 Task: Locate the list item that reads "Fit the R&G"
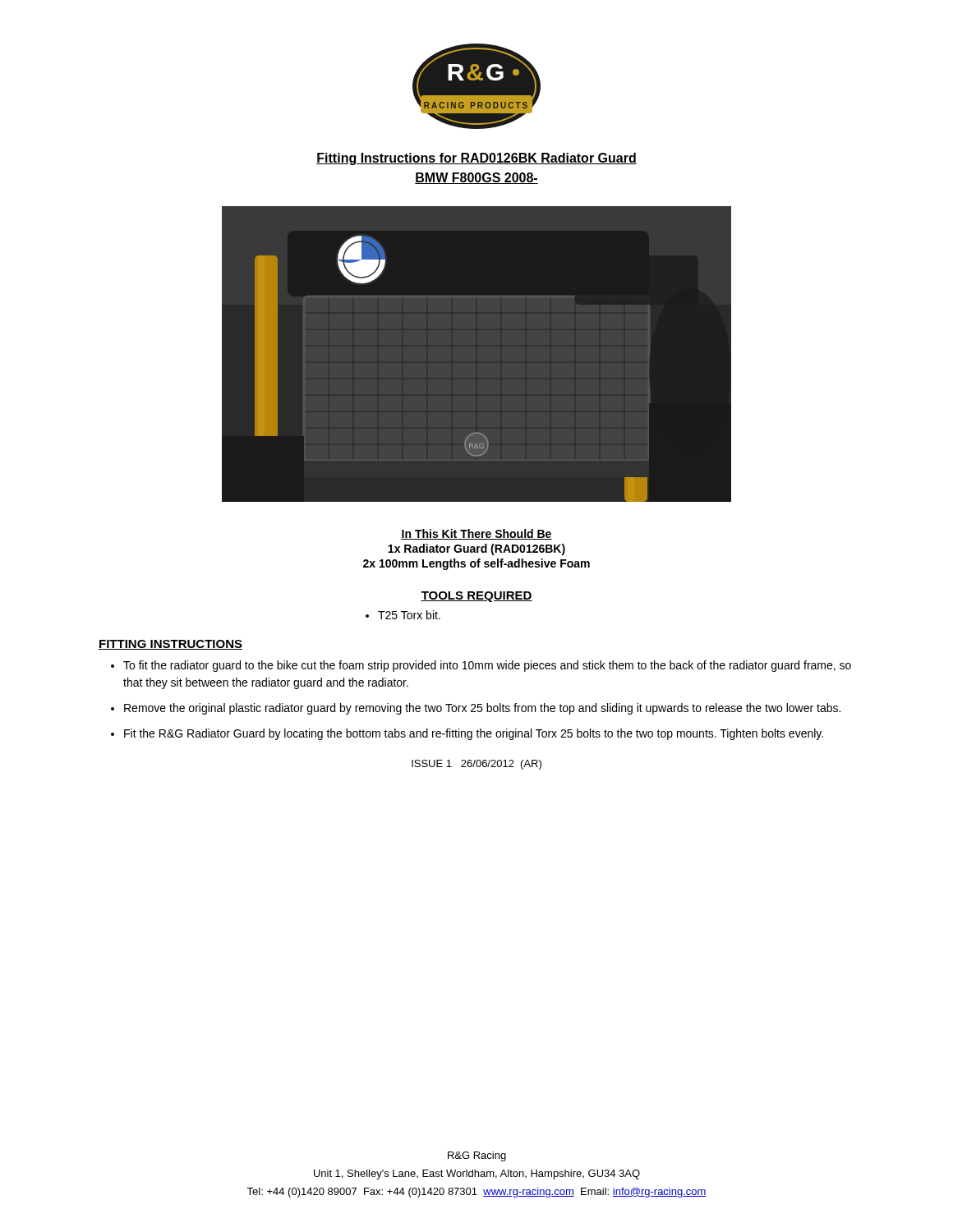coord(474,733)
